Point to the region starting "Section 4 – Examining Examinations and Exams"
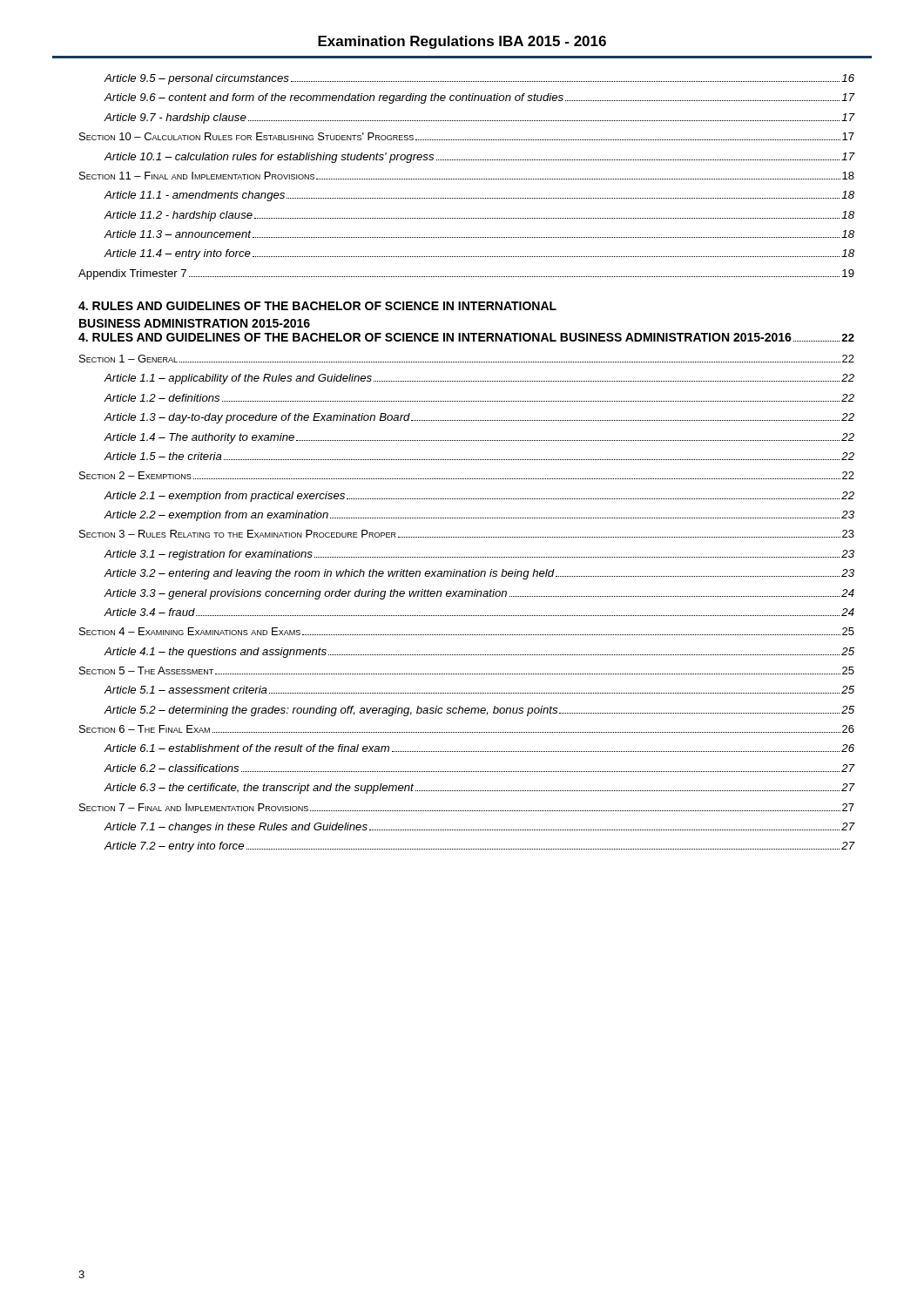 pyautogui.click(x=466, y=632)
